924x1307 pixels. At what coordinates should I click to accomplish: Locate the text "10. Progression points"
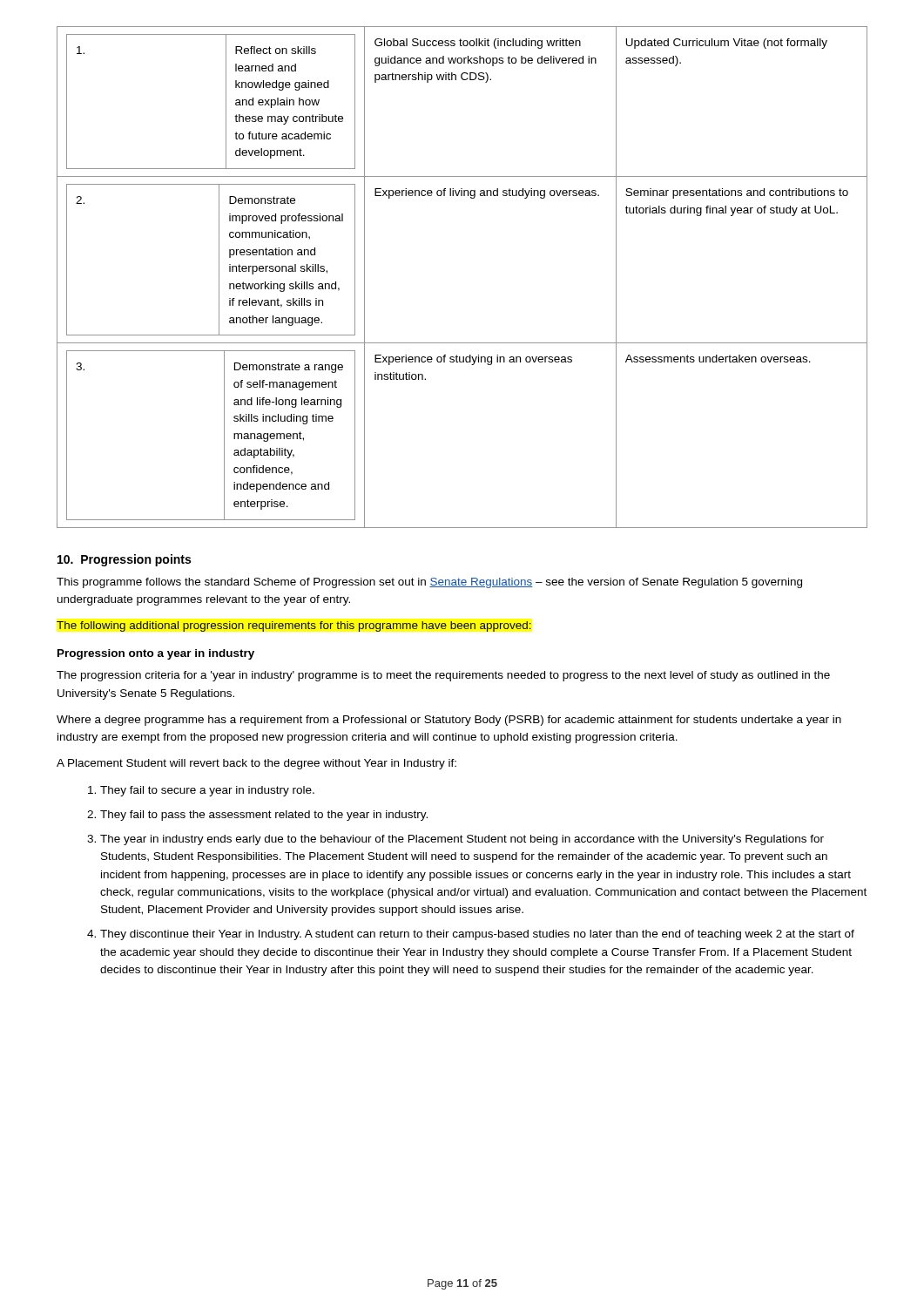pos(124,559)
